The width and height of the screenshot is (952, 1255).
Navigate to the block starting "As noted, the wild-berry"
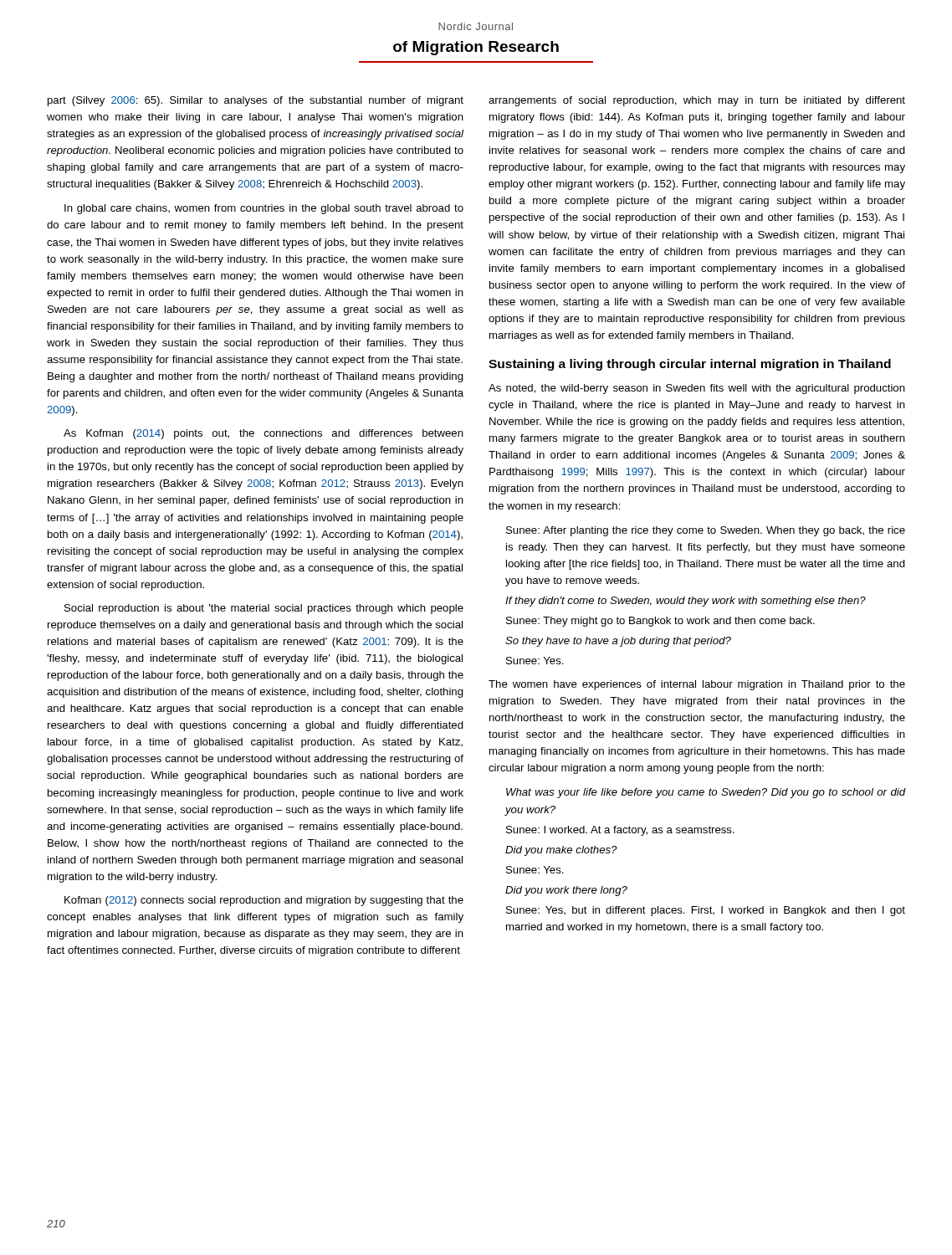pos(697,447)
